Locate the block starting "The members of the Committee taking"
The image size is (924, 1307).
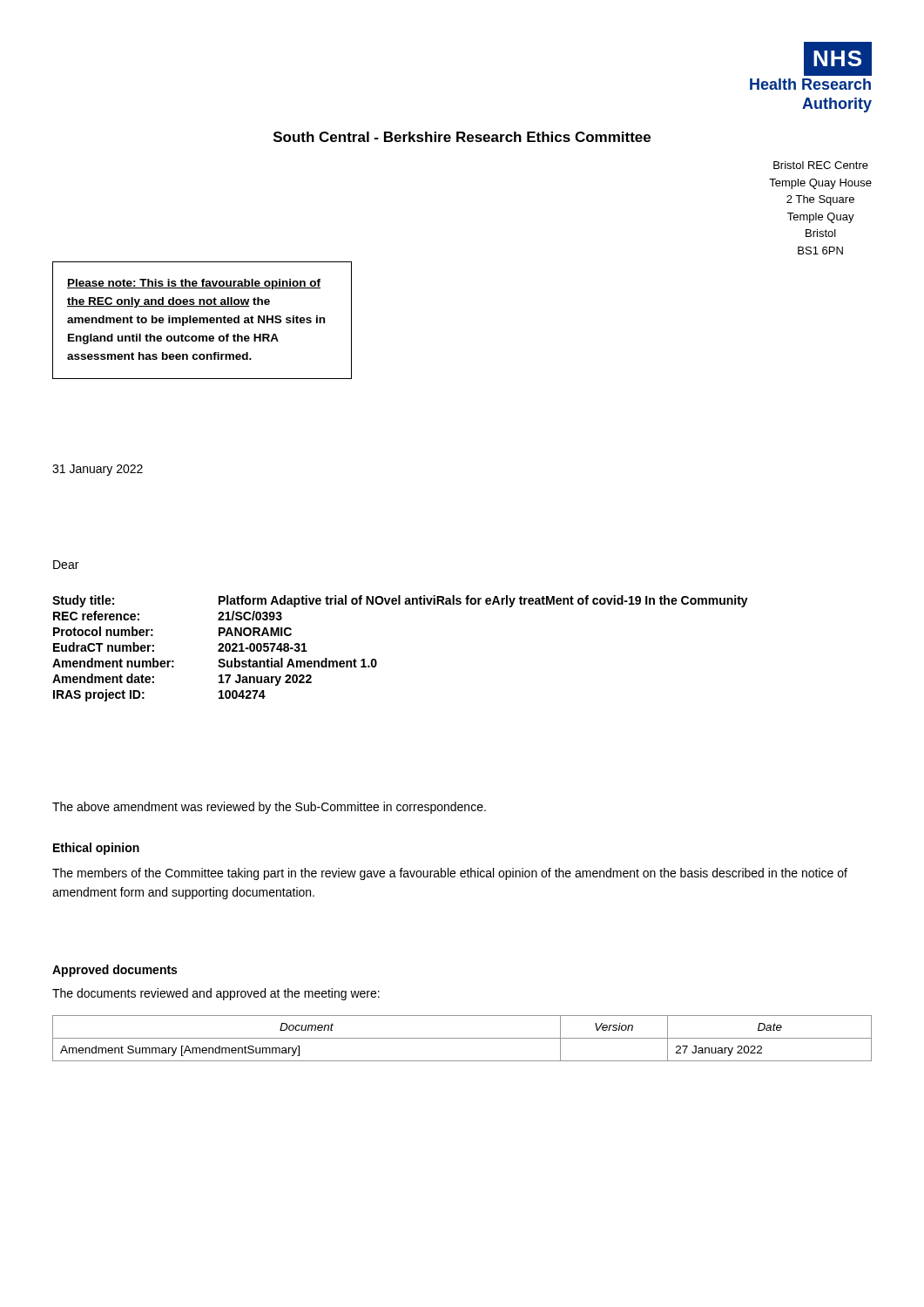tap(450, 883)
